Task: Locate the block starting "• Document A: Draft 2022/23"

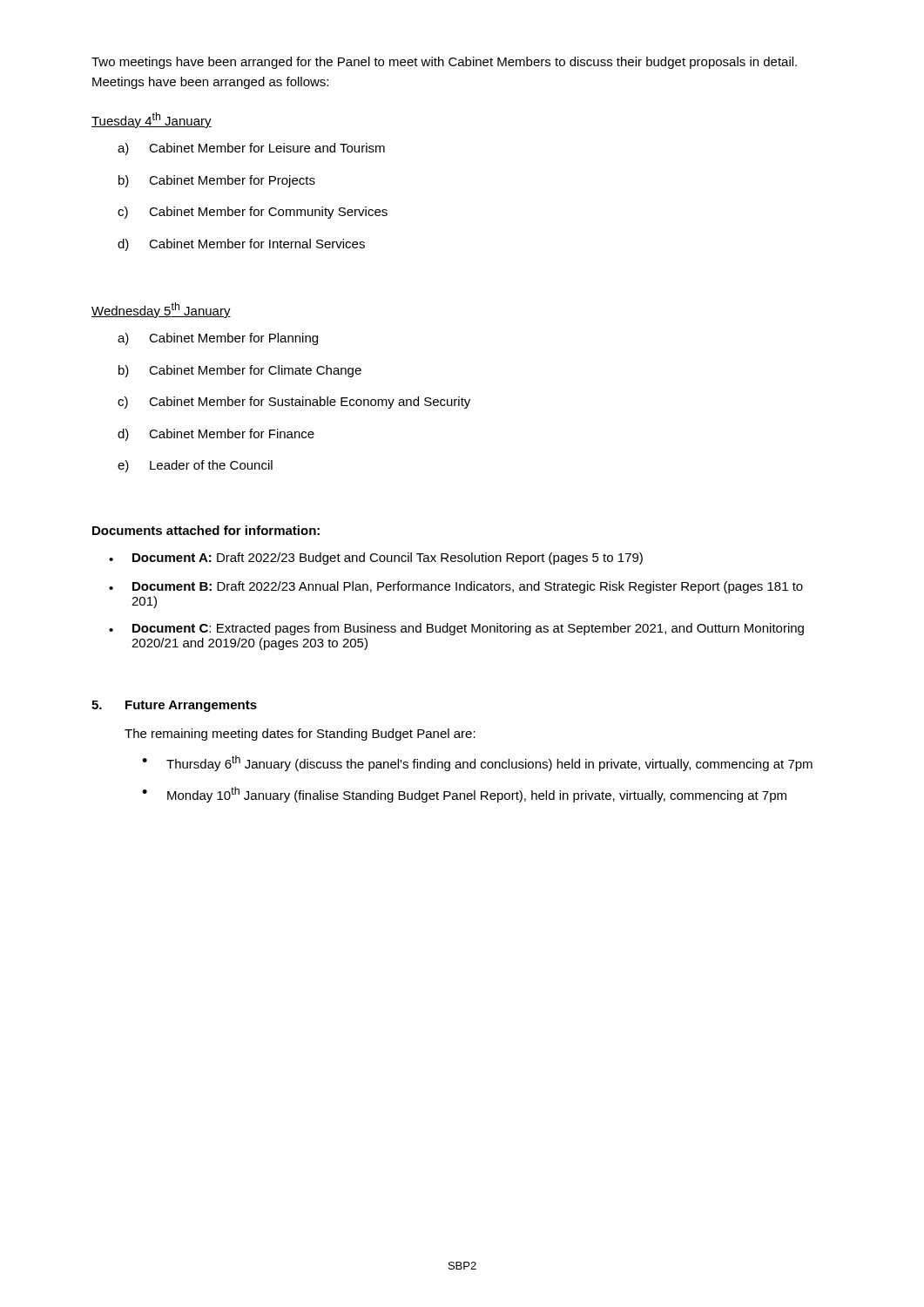Action: tap(376, 558)
